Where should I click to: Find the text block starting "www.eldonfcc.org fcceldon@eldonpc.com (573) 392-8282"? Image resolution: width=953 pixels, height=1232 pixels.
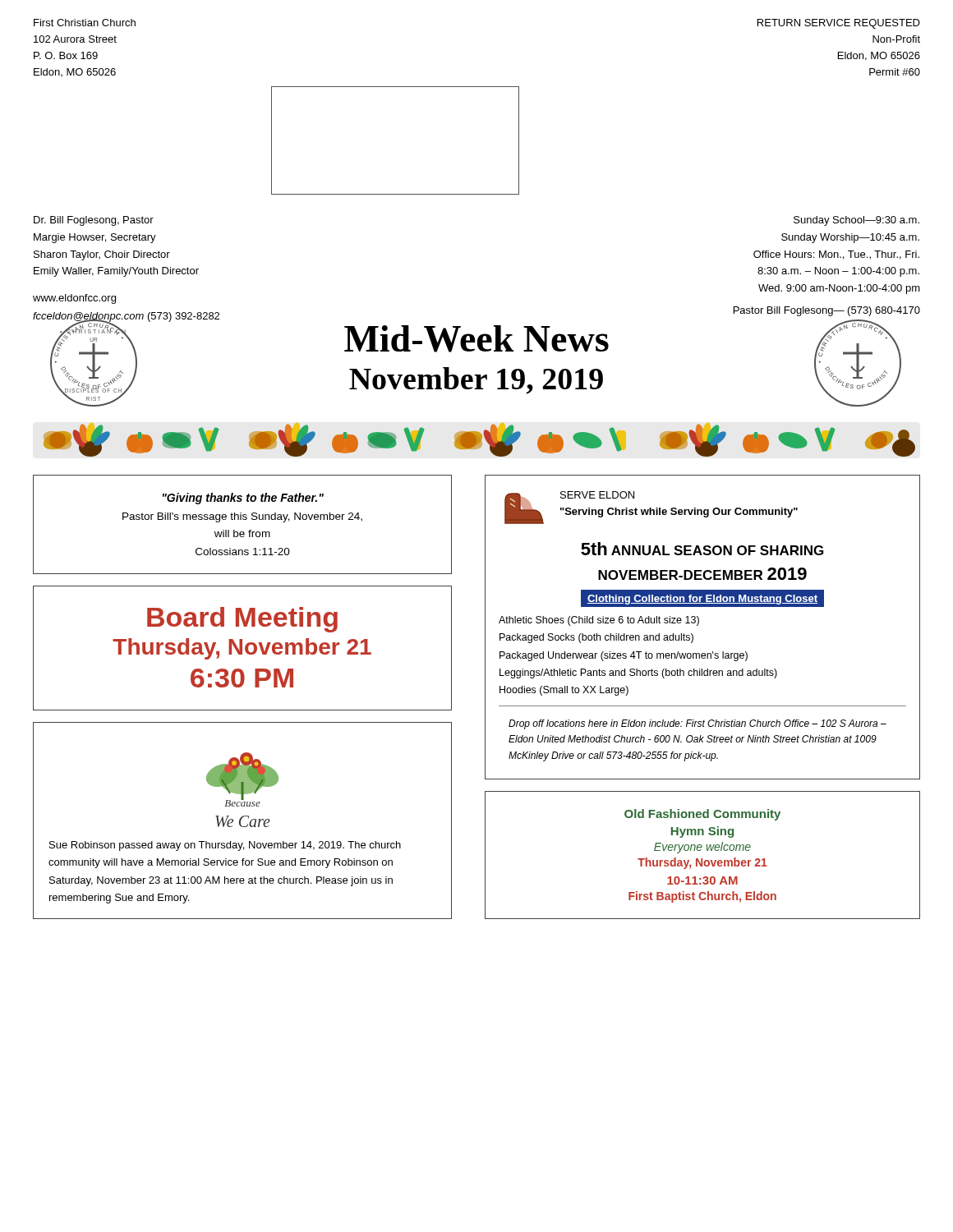(126, 307)
